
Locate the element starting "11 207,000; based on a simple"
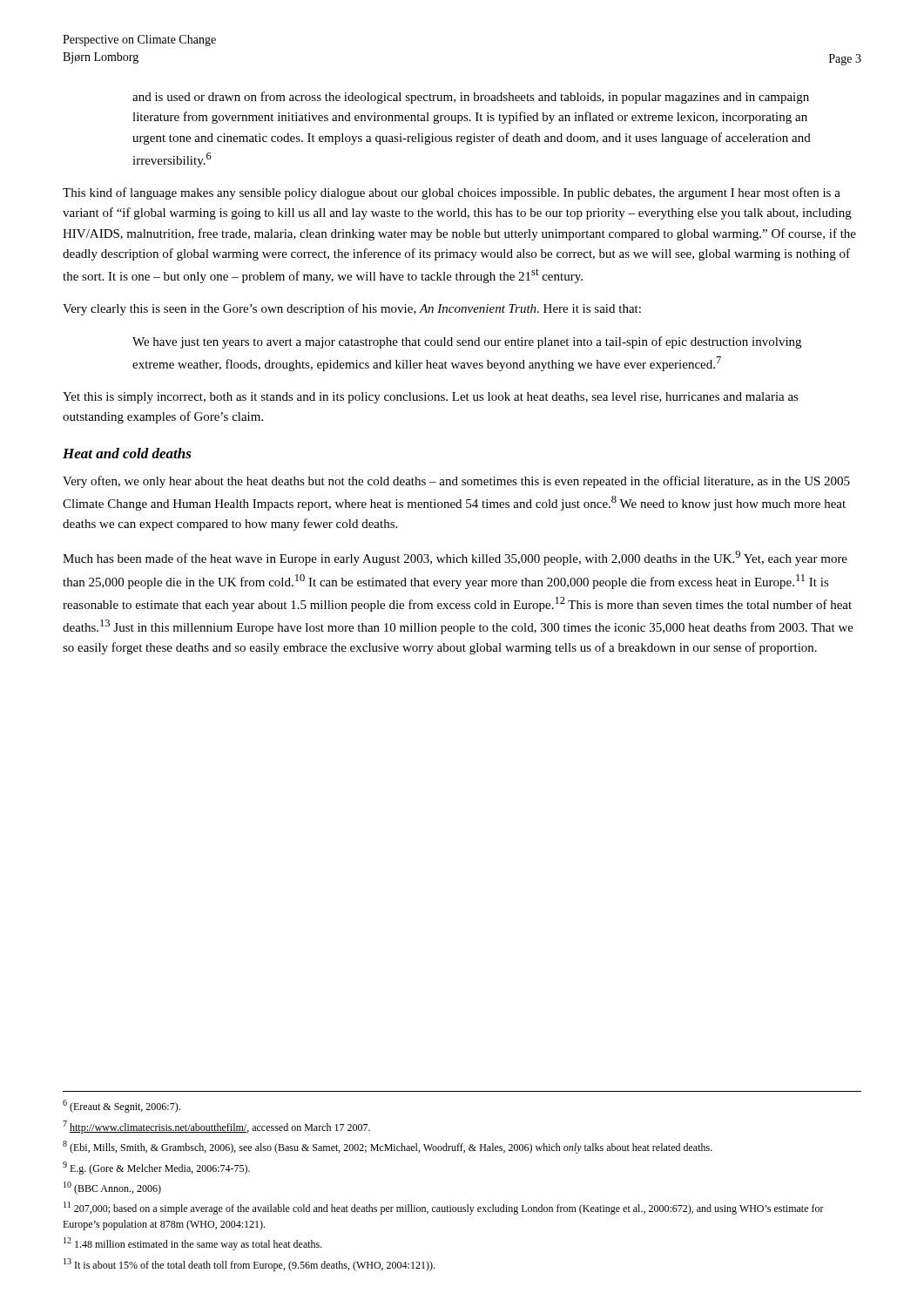click(443, 1215)
